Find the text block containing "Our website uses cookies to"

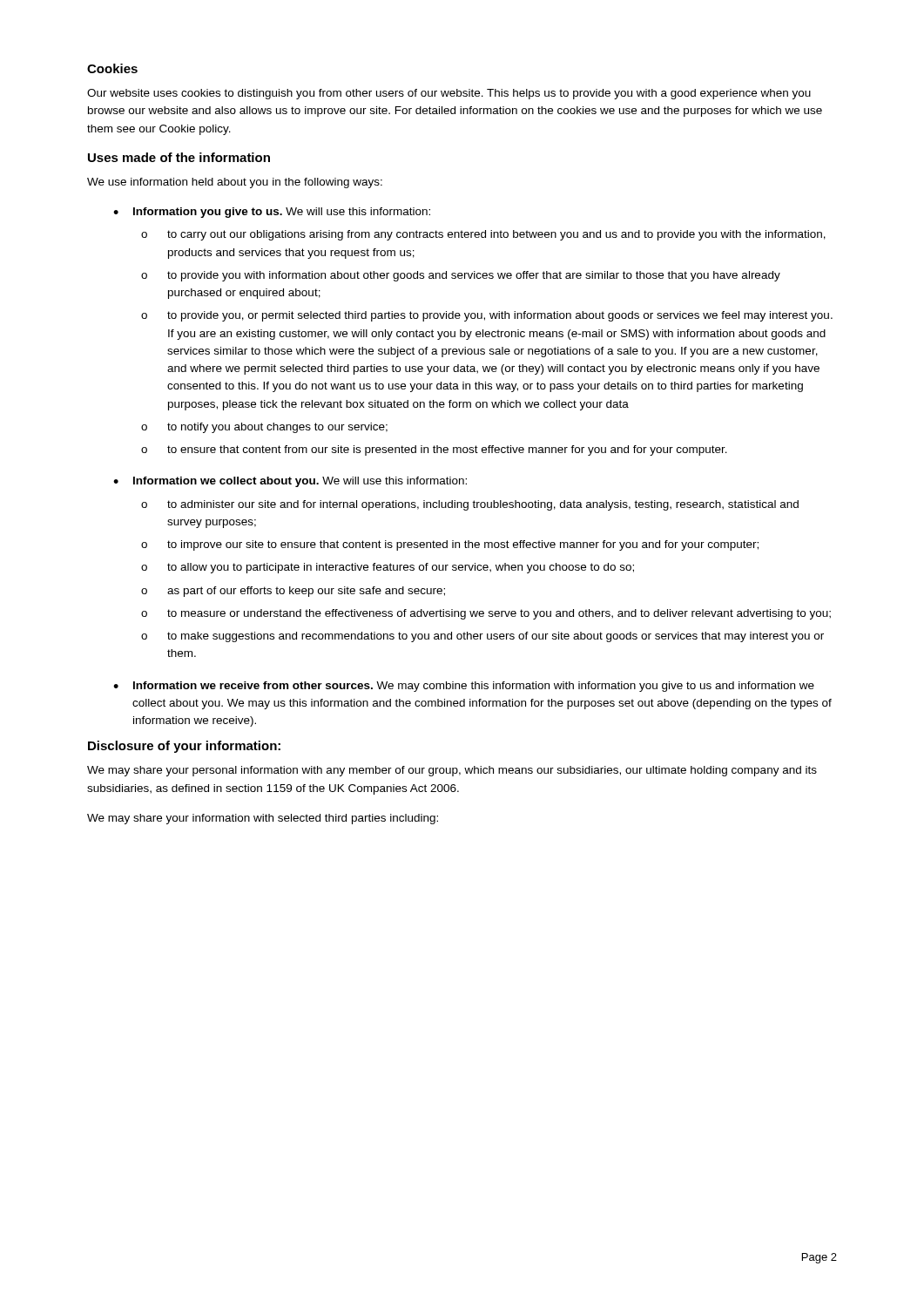point(455,110)
